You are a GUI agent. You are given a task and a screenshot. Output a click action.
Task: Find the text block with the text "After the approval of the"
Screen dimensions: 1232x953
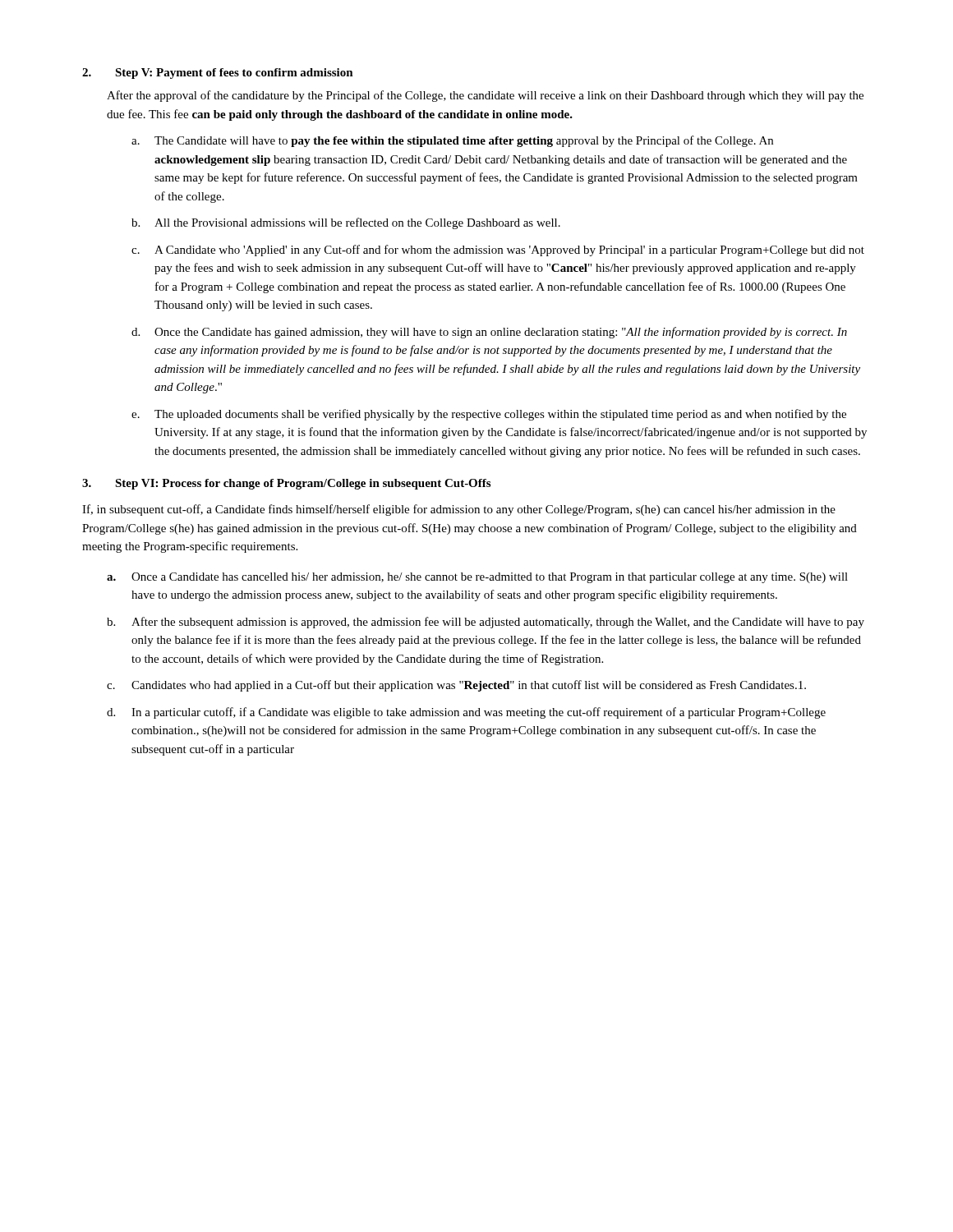(485, 105)
